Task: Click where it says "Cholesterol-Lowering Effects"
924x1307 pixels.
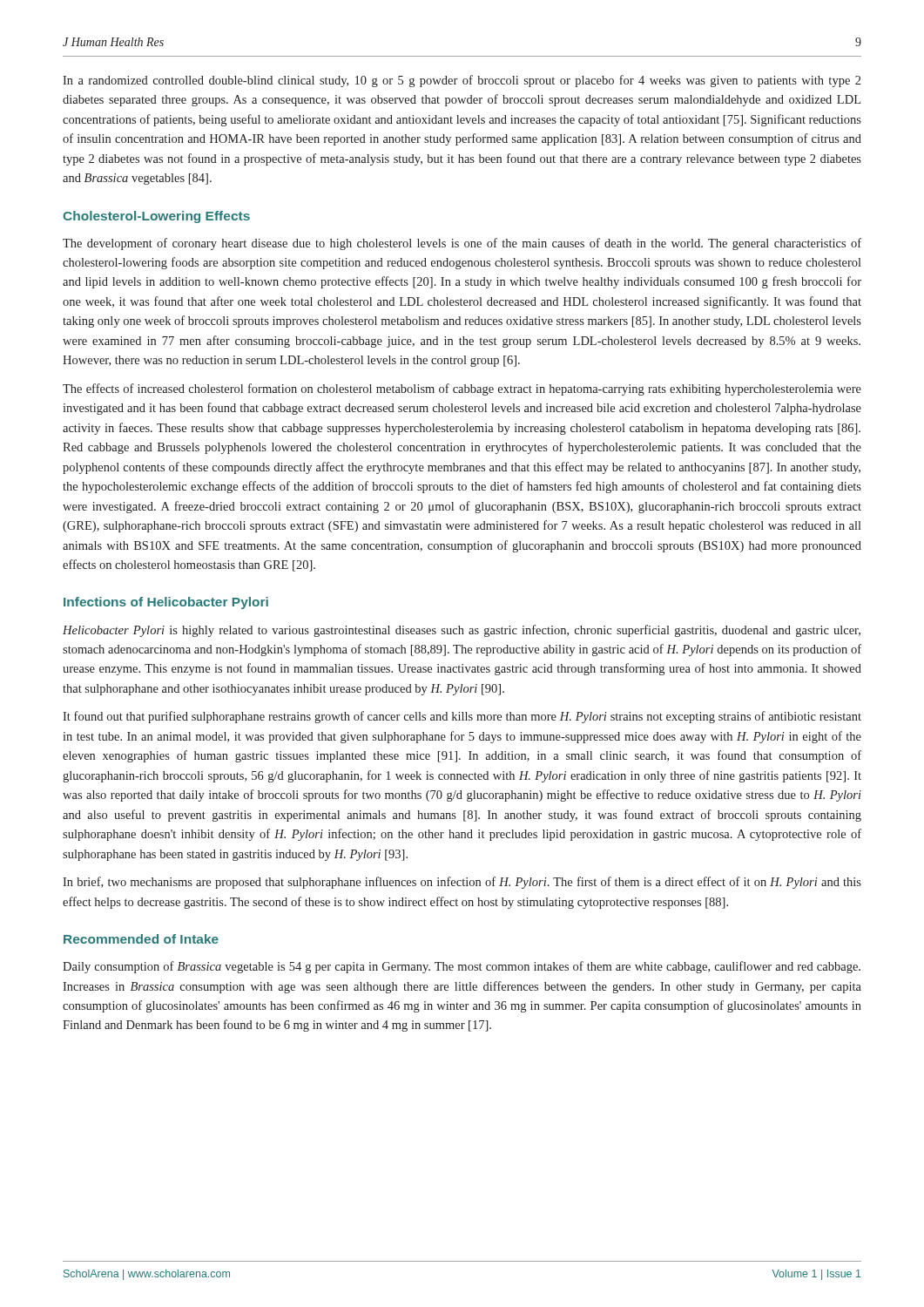Action: (x=156, y=215)
